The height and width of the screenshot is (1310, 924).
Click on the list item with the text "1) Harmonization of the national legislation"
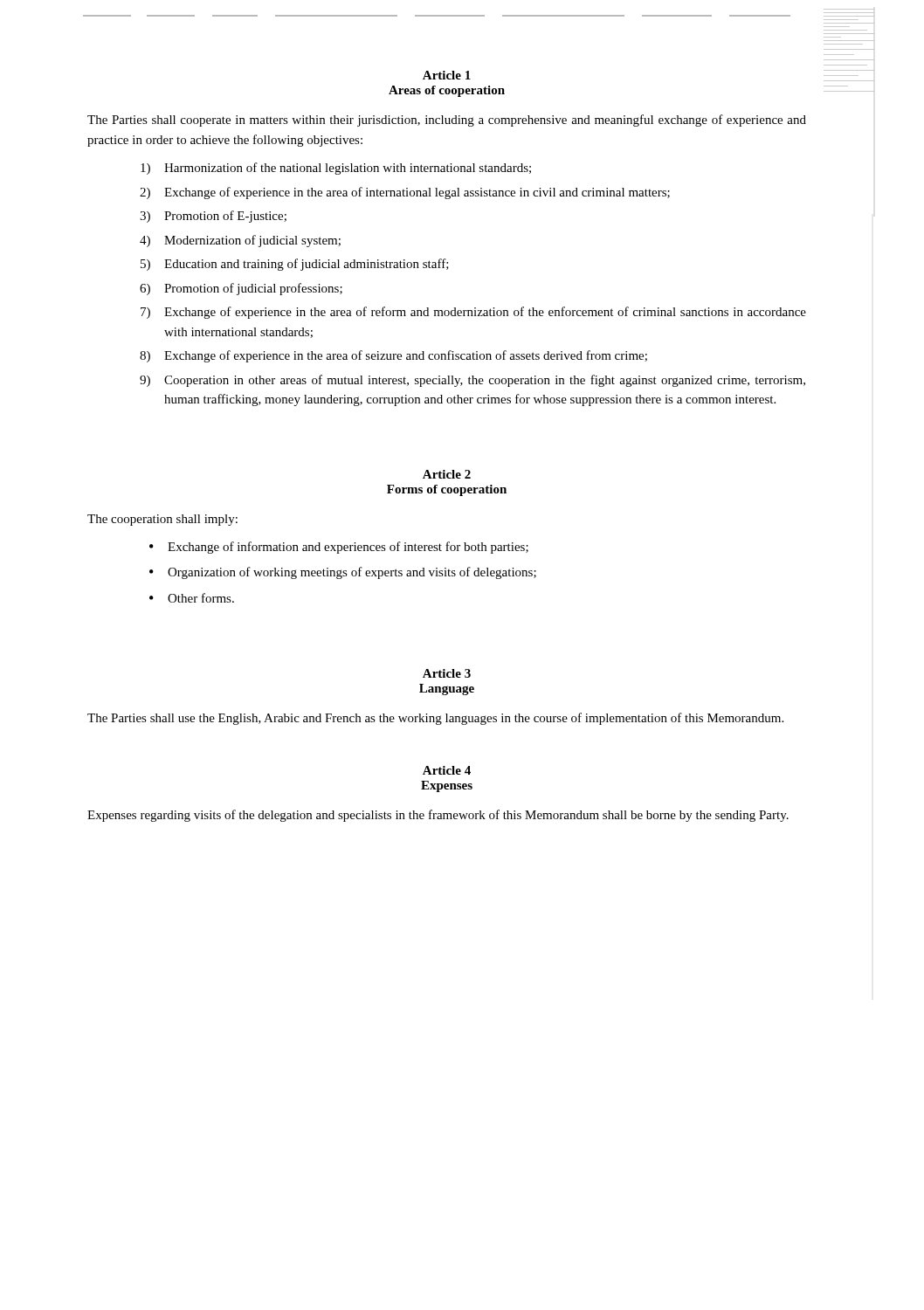point(473,168)
